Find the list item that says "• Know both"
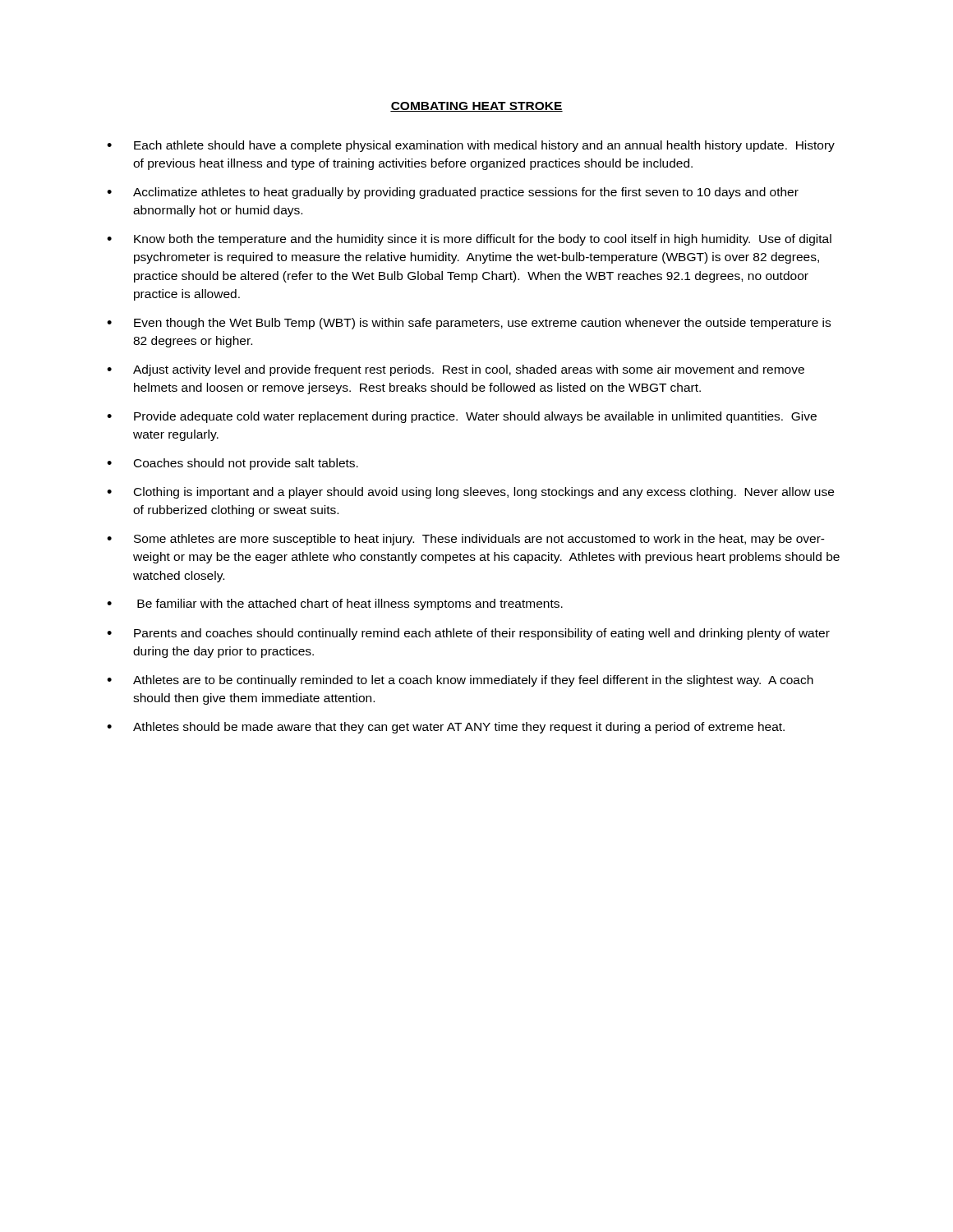Screen dimensions: 1232x953 tap(476, 267)
